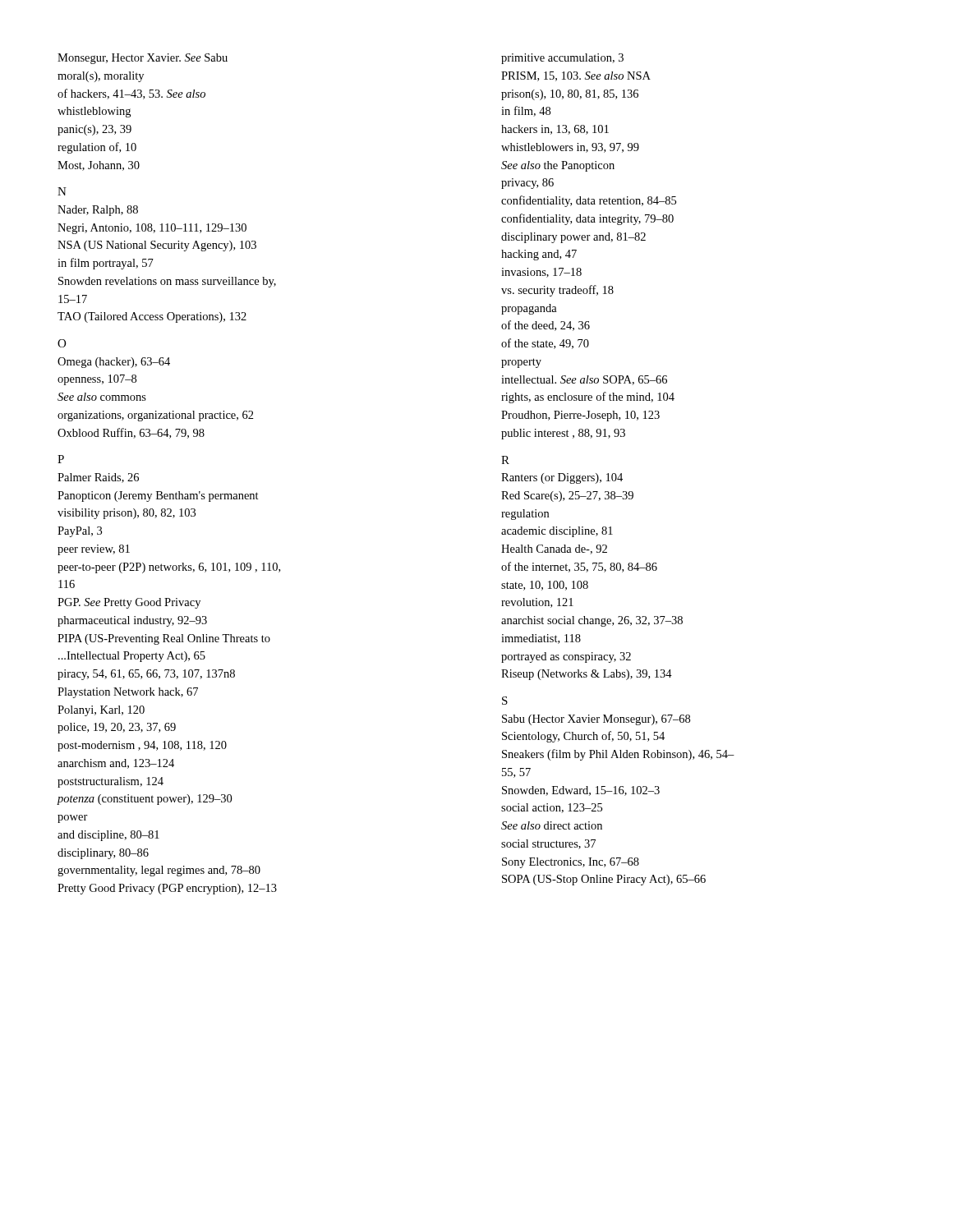Click on the text block containing "Monsegur, Hector Xavier. See Sabu"
Image resolution: width=953 pixels, height=1232 pixels.
click(x=143, y=59)
